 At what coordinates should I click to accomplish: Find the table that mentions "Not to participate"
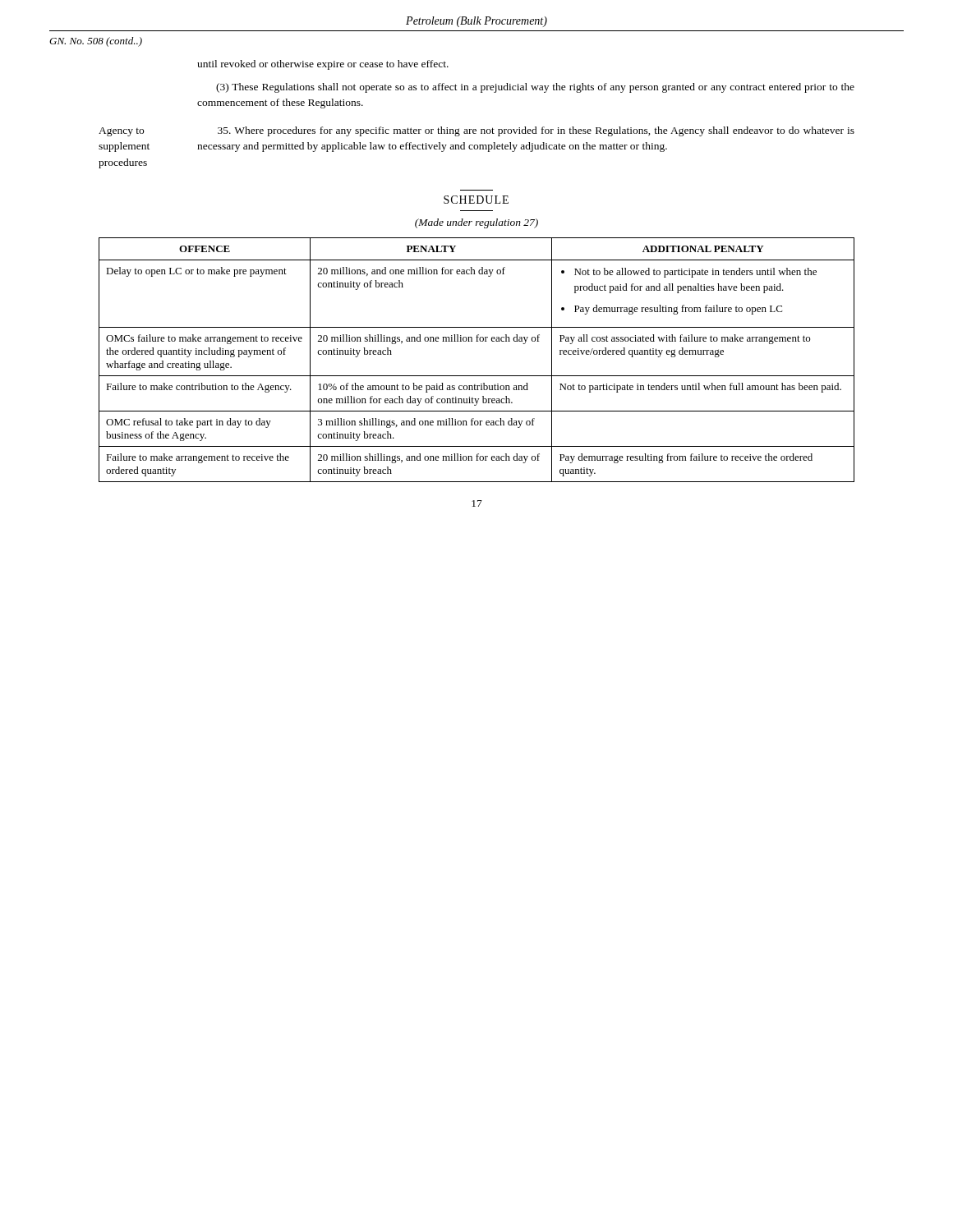(476, 360)
